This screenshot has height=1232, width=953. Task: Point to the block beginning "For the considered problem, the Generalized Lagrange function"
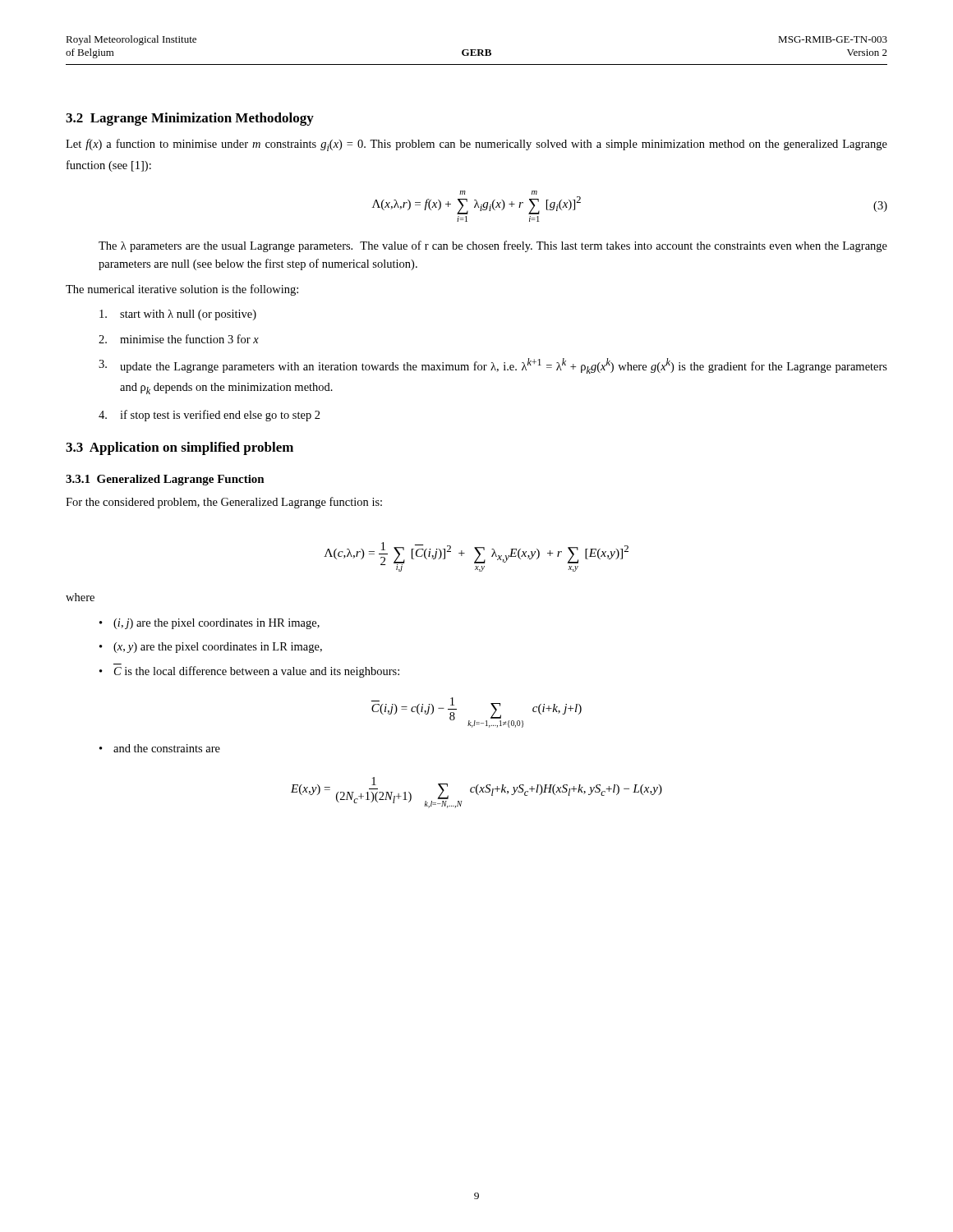[x=224, y=501]
